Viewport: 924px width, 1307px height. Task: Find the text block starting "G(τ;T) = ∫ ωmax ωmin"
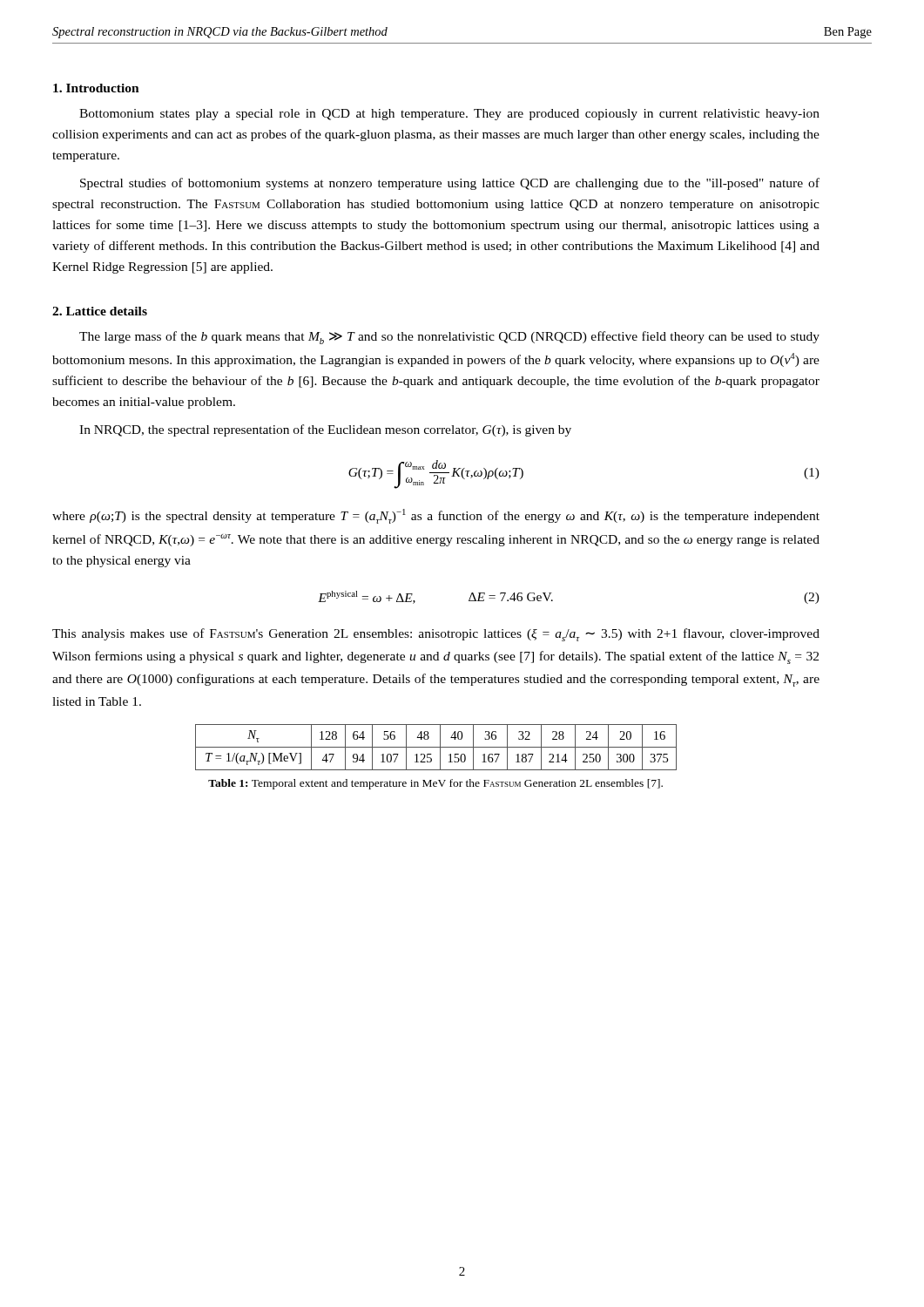point(439,473)
